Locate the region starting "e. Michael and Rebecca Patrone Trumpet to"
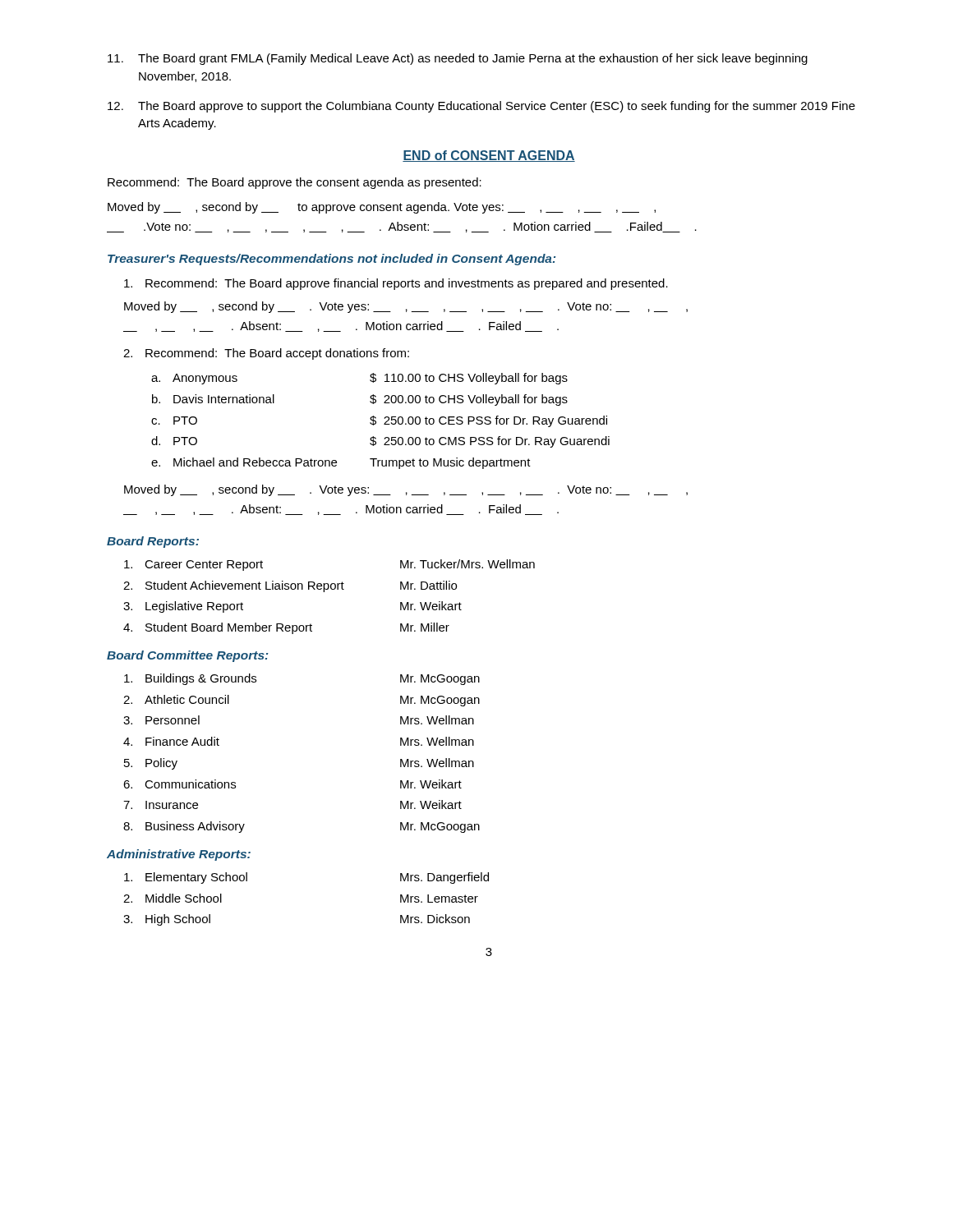 [511, 462]
